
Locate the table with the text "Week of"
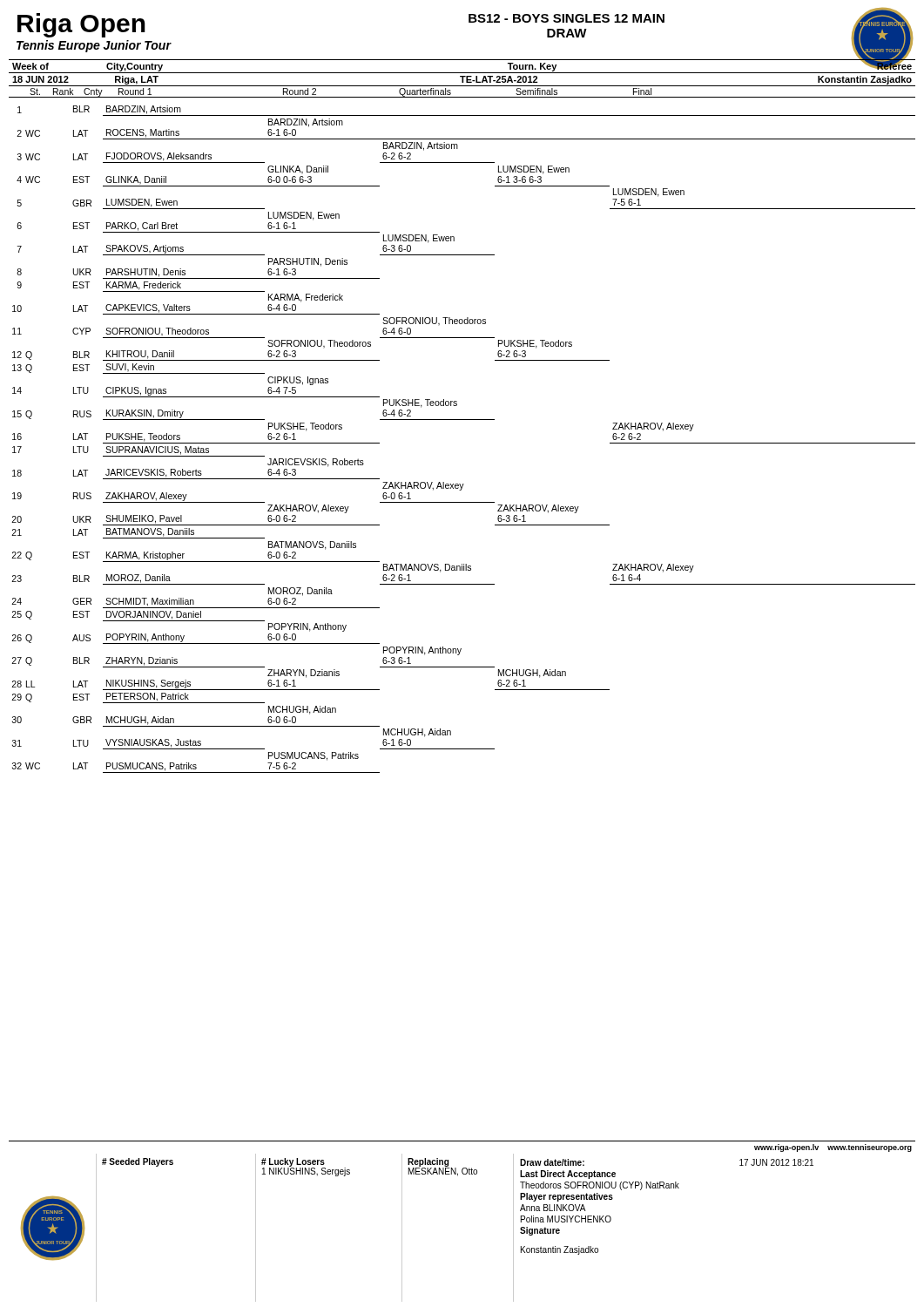tap(462, 78)
